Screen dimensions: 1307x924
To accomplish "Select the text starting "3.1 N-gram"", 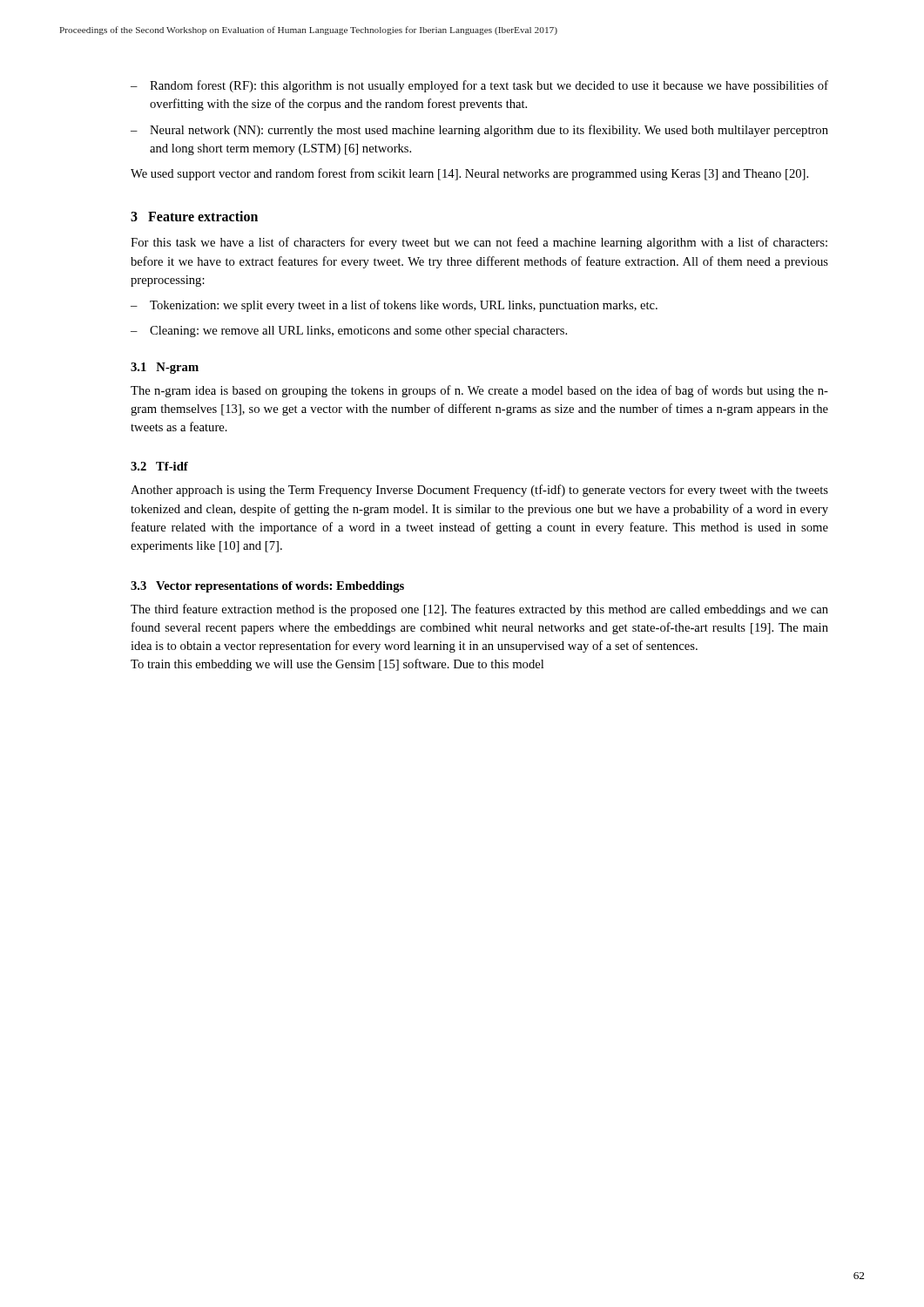I will click(x=165, y=367).
